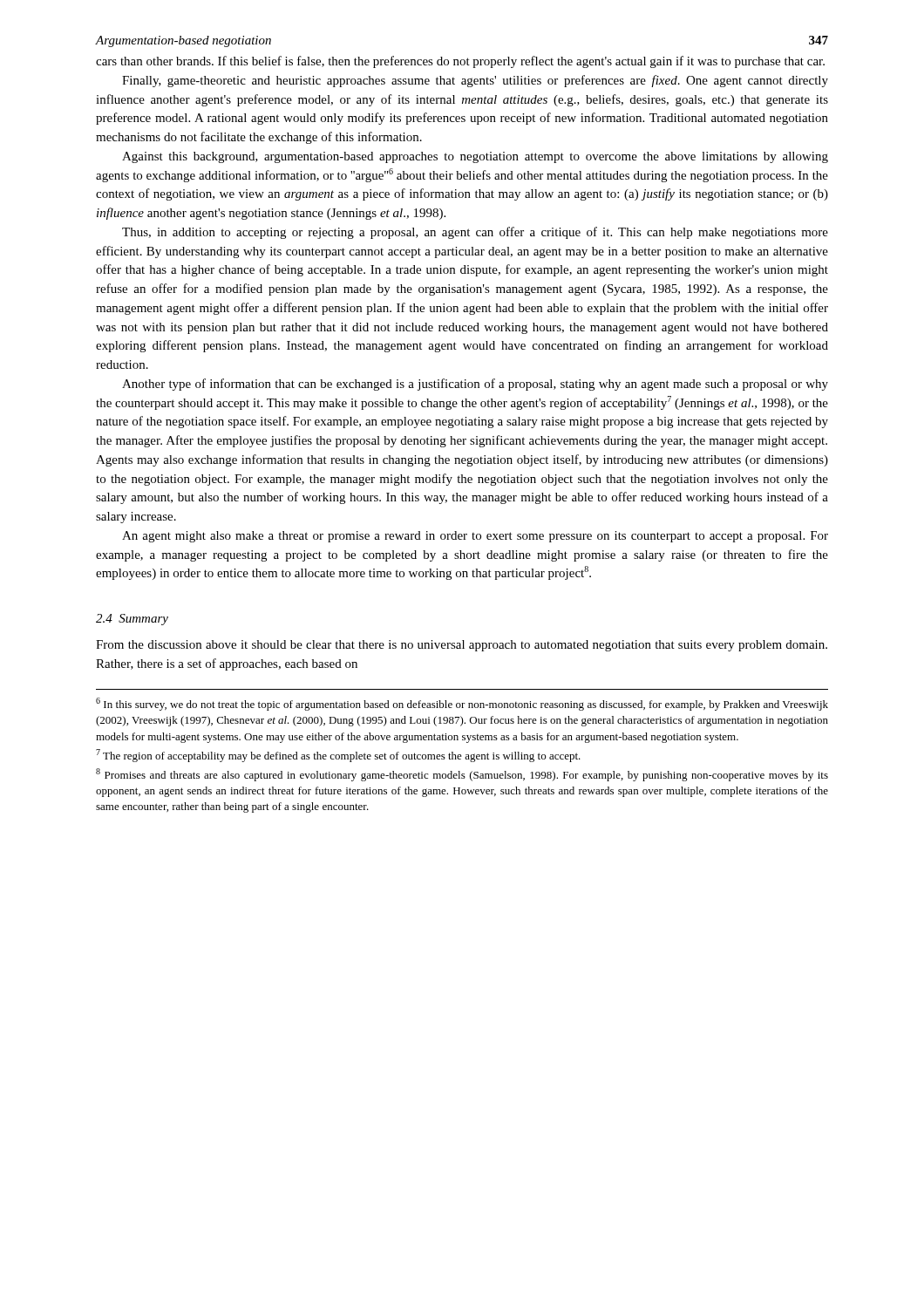Screen dimensions: 1308x924
Task: Locate the block of text that opens with "From the discussion above it"
Action: point(462,654)
